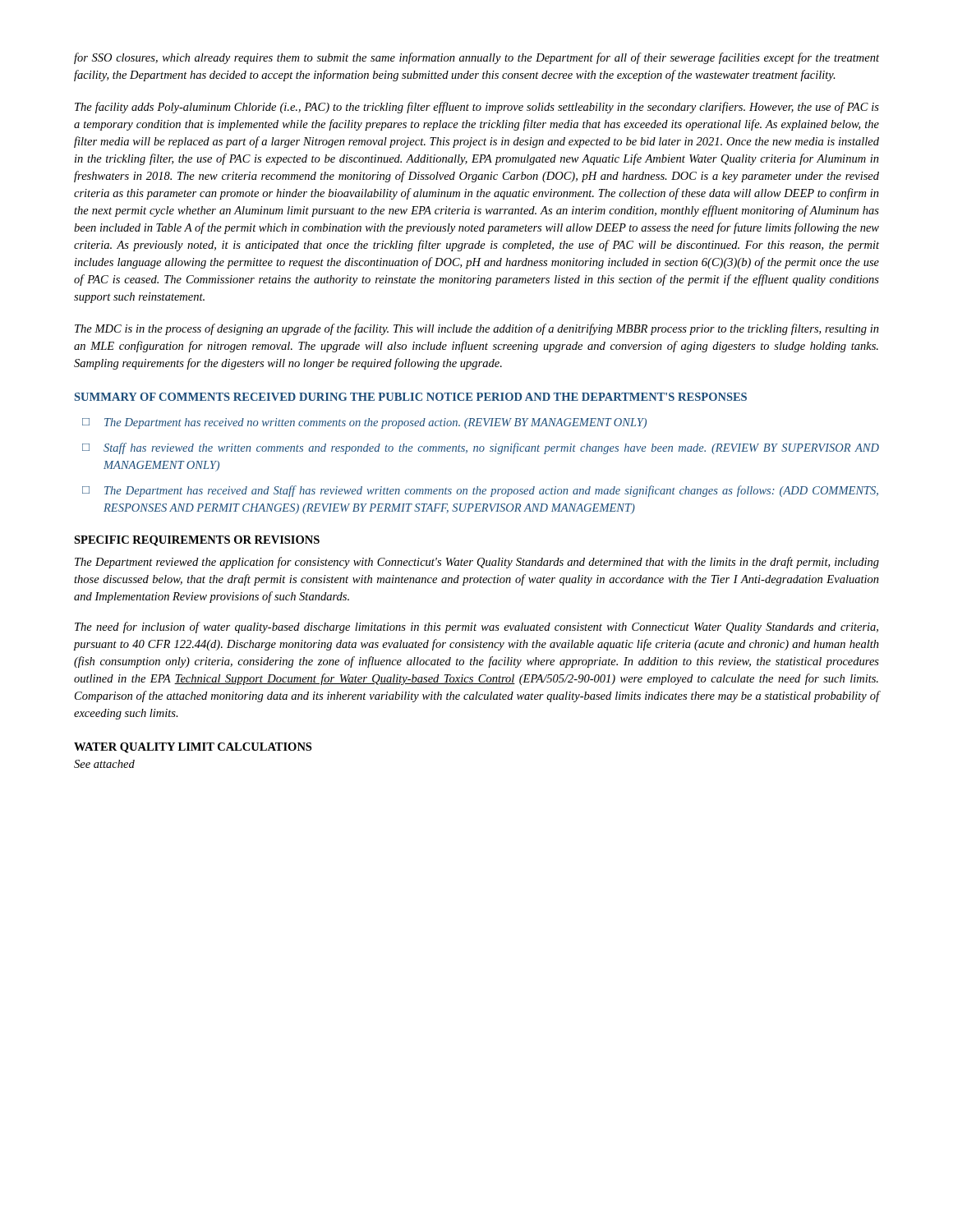Find the block on this page that starts "The Department reviewed"
This screenshot has height=1232, width=953.
coord(476,579)
